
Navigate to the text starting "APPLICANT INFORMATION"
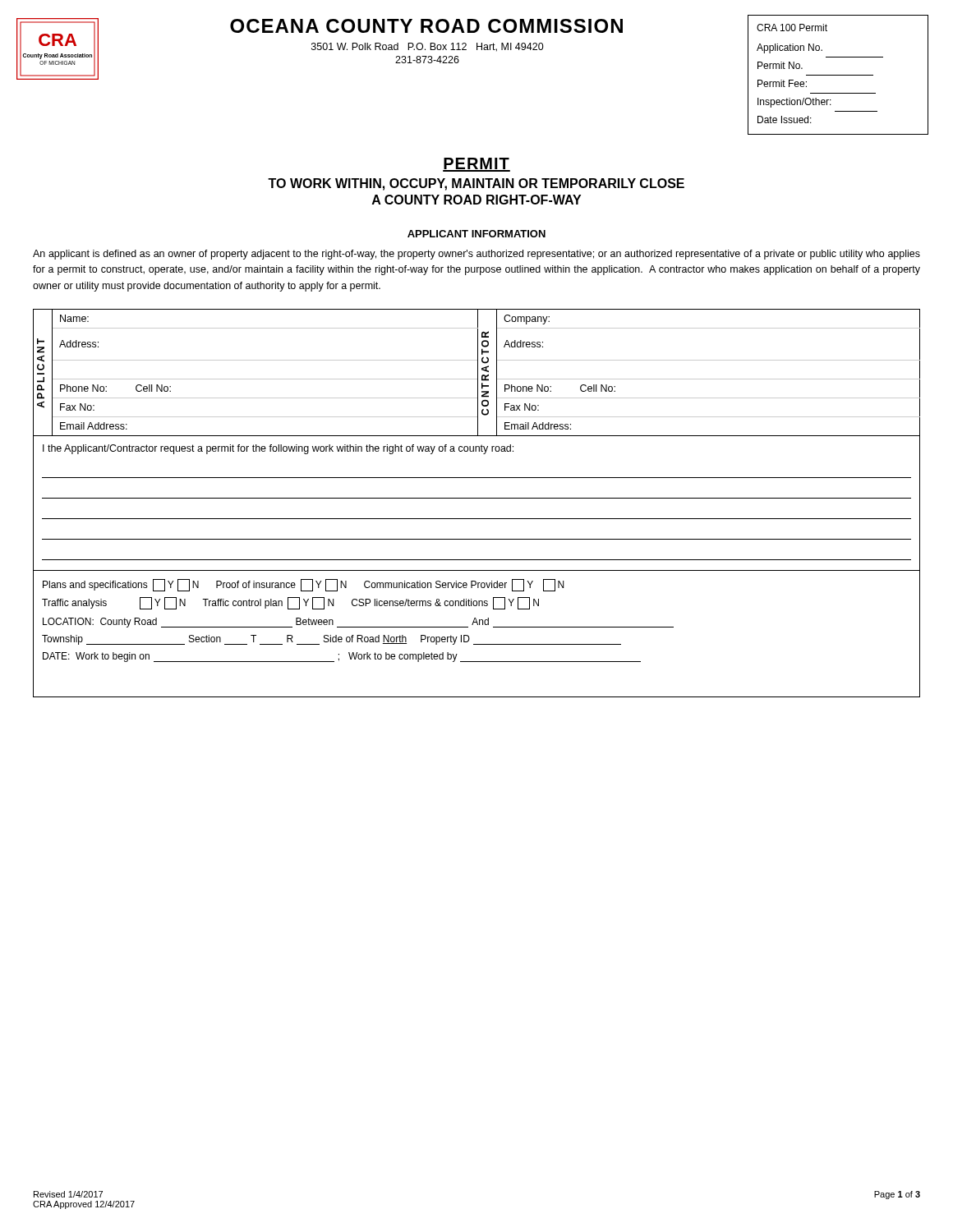pos(476,233)
